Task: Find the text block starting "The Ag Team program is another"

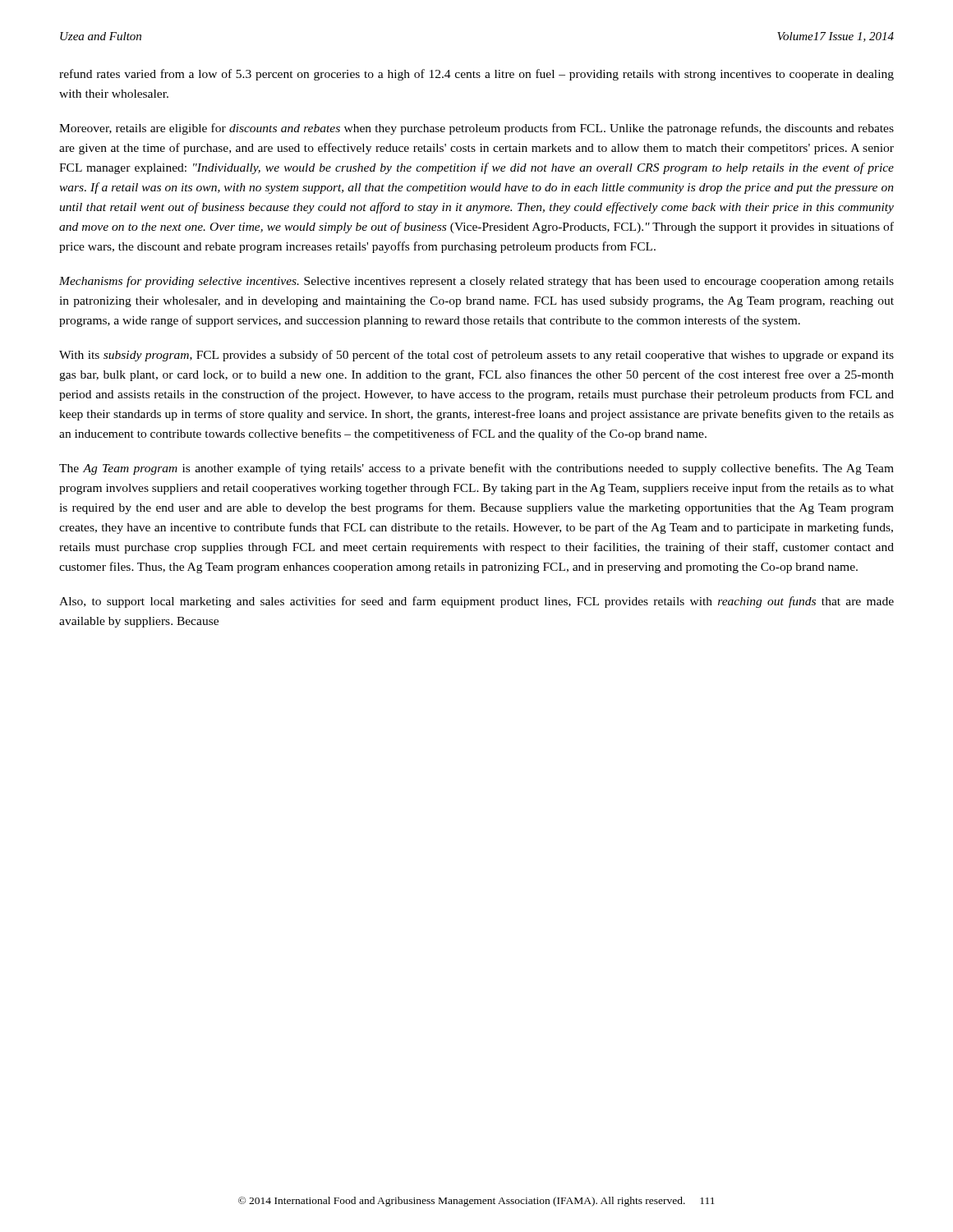Action: 476,517
